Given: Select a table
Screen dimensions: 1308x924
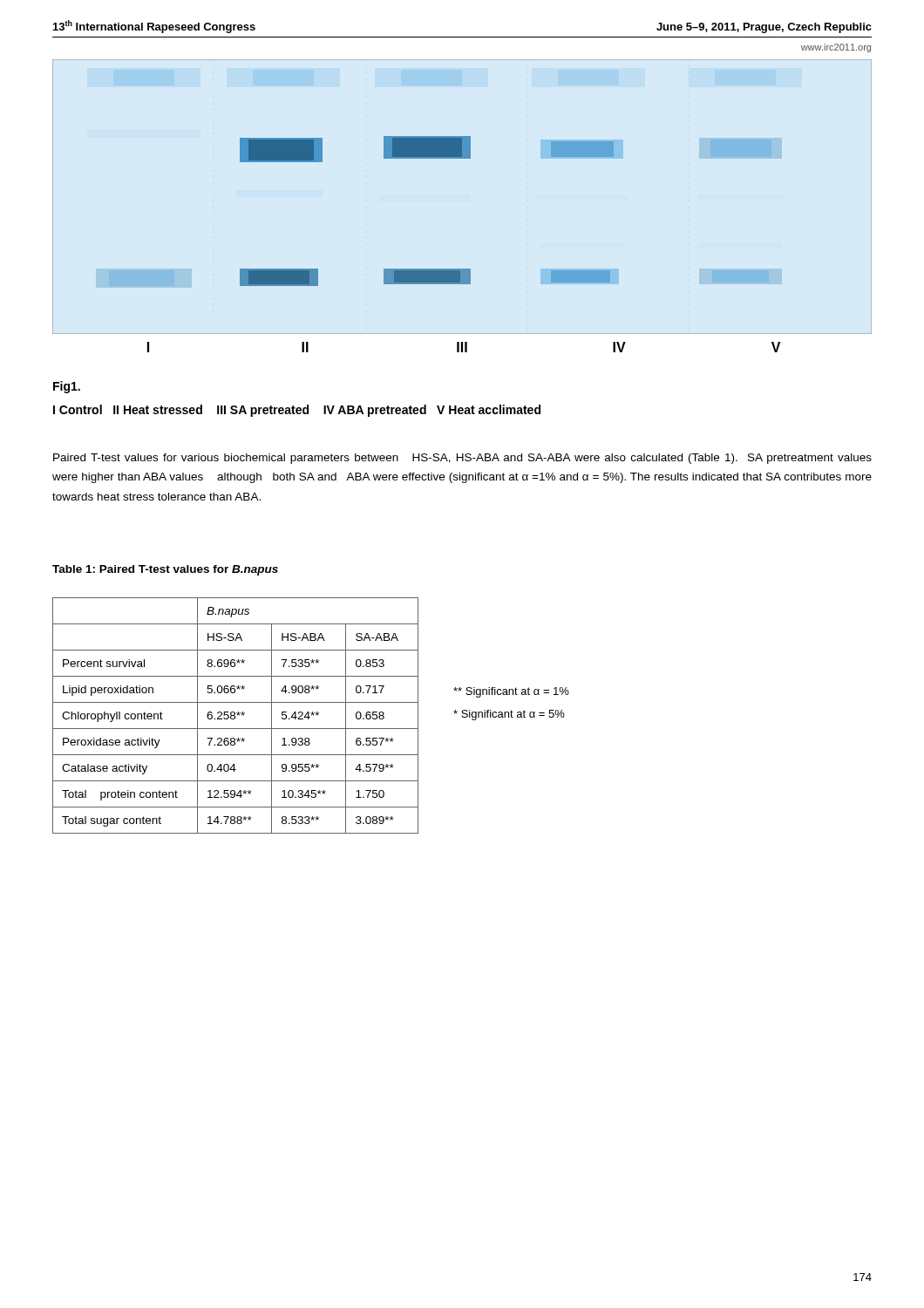Looking at the screenshot, I should point(244,715).
